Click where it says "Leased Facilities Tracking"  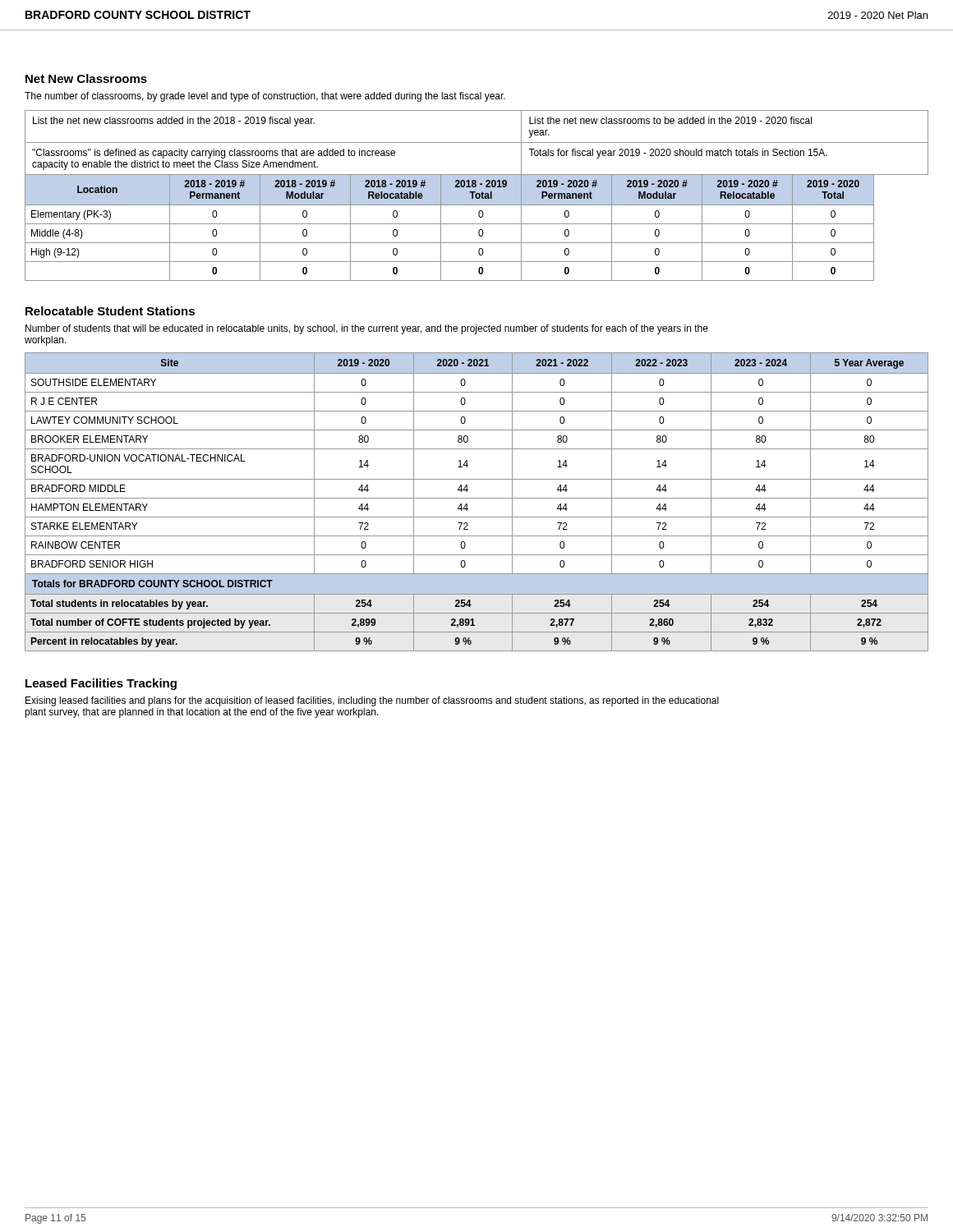tap(101, 683)
